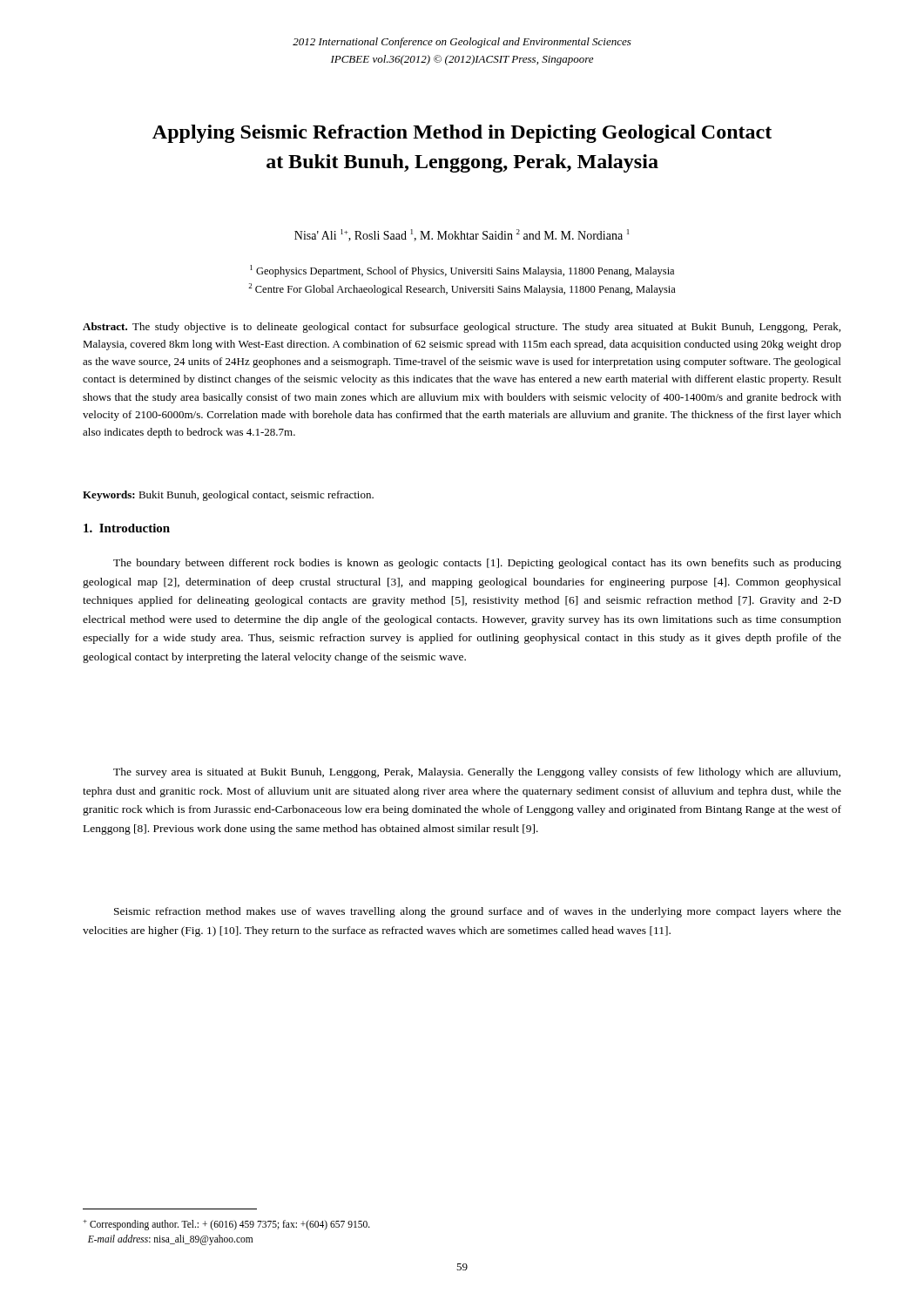Find the passage starting "+ Corresponding author. Tel.:"
This screenshot has width=924, height=1307.
tap(226, 1230)
